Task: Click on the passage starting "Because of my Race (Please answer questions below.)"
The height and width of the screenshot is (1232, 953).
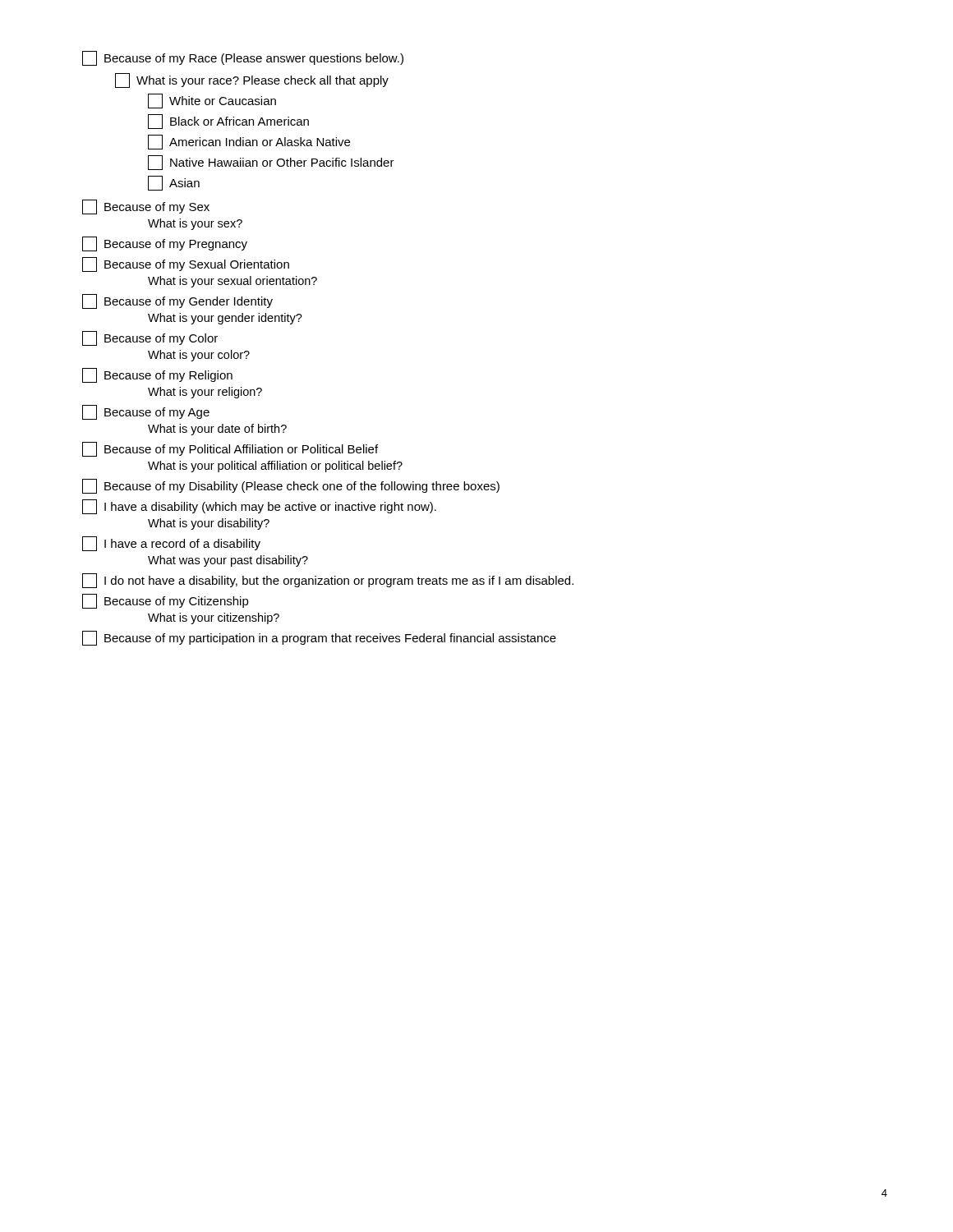Action: 243,58
